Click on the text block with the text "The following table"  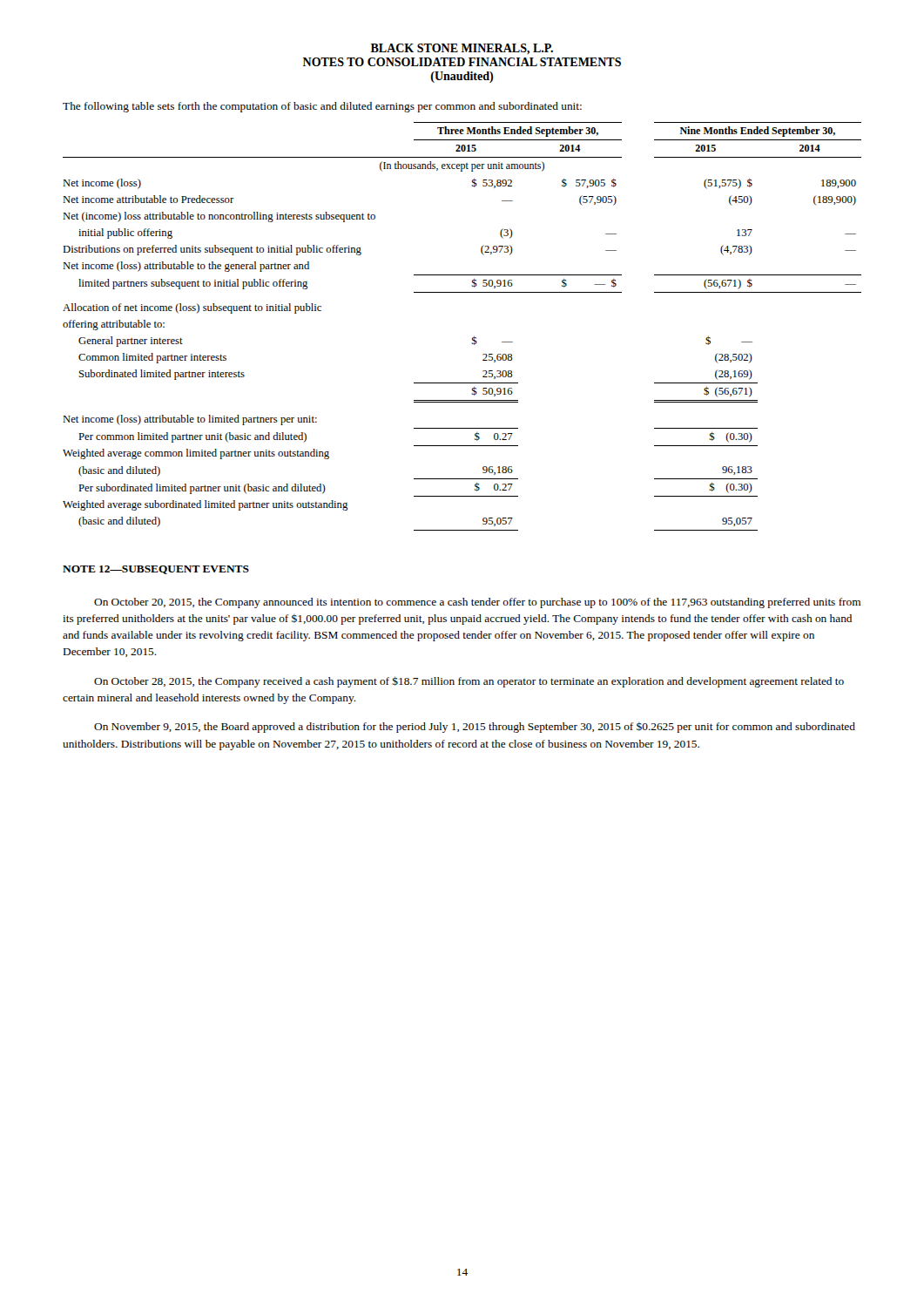tap(323, 106)
